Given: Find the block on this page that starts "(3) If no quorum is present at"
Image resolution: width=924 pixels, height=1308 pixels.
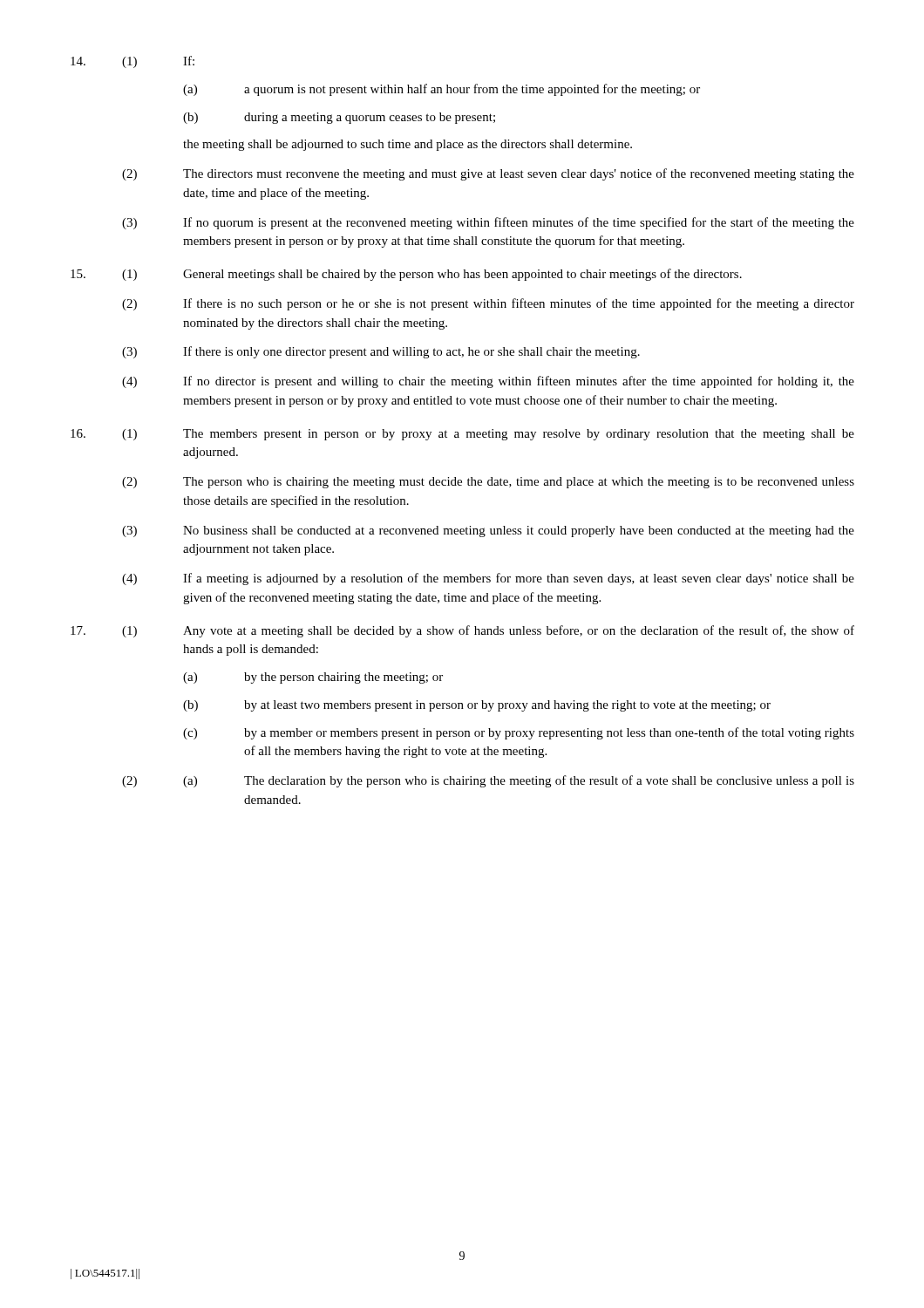Looking at the screenshot, I should [x=462, y=232].
